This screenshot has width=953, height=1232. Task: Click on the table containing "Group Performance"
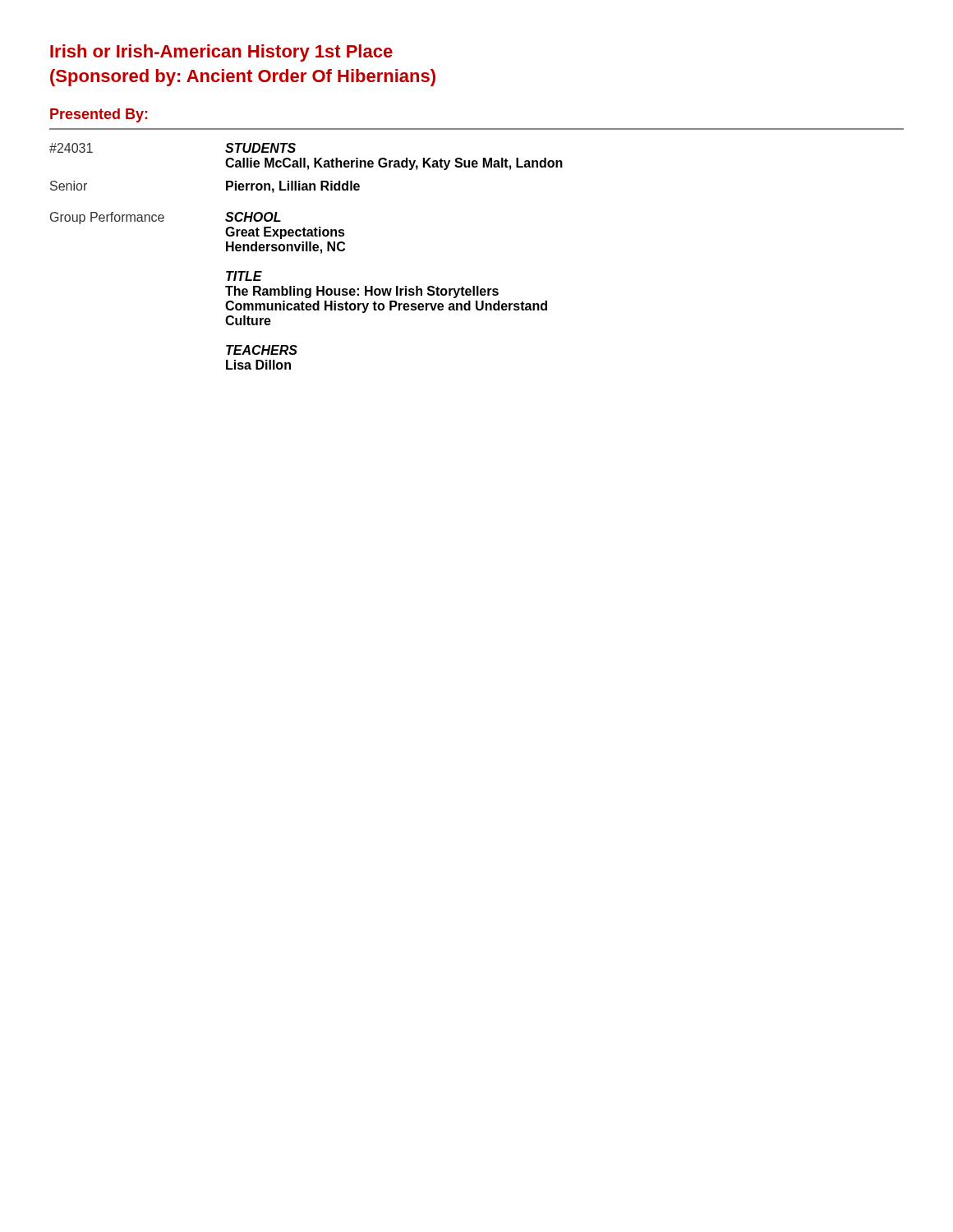click(x=476, y=256)
